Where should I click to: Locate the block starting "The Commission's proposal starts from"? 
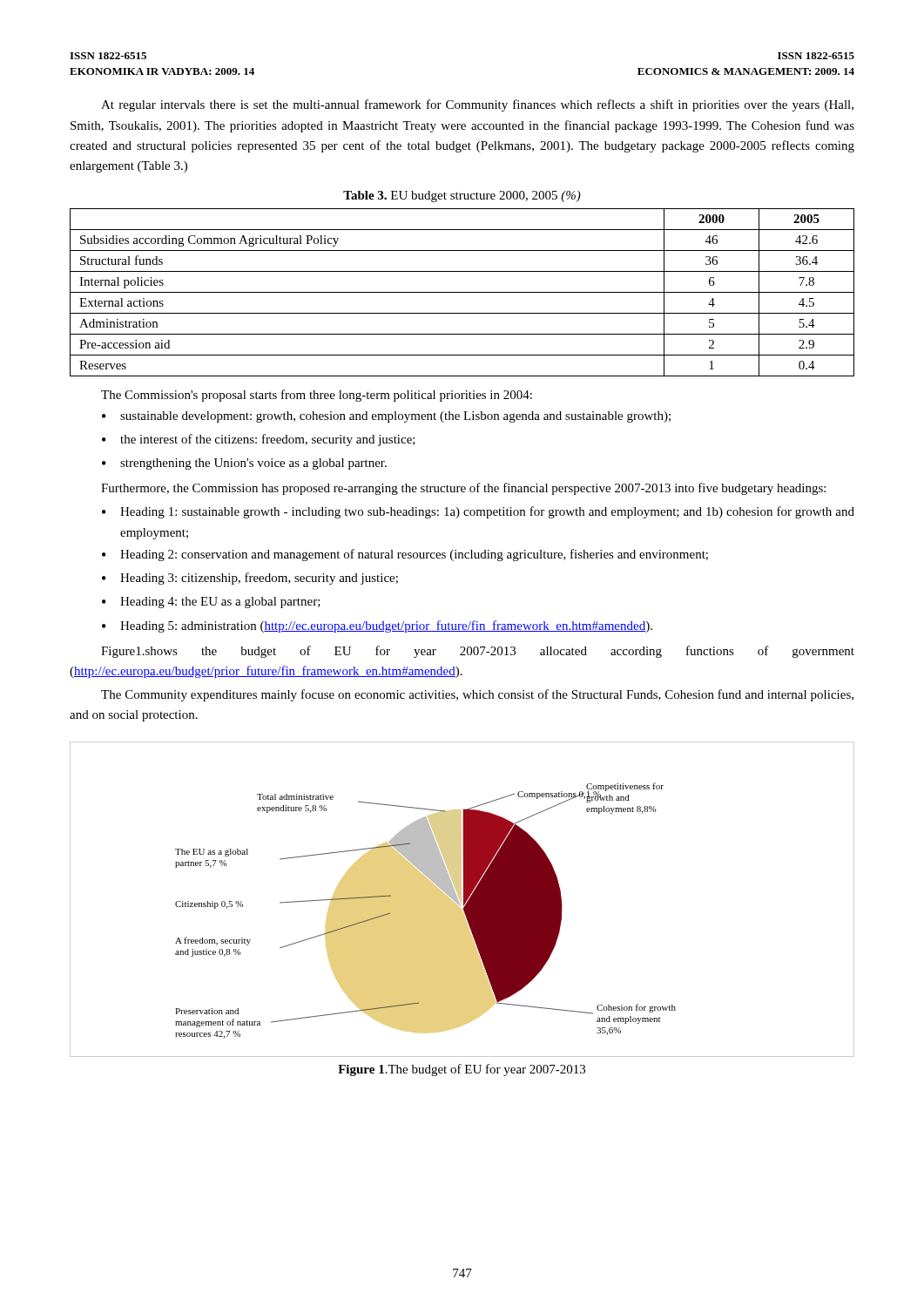click(317, 395)
